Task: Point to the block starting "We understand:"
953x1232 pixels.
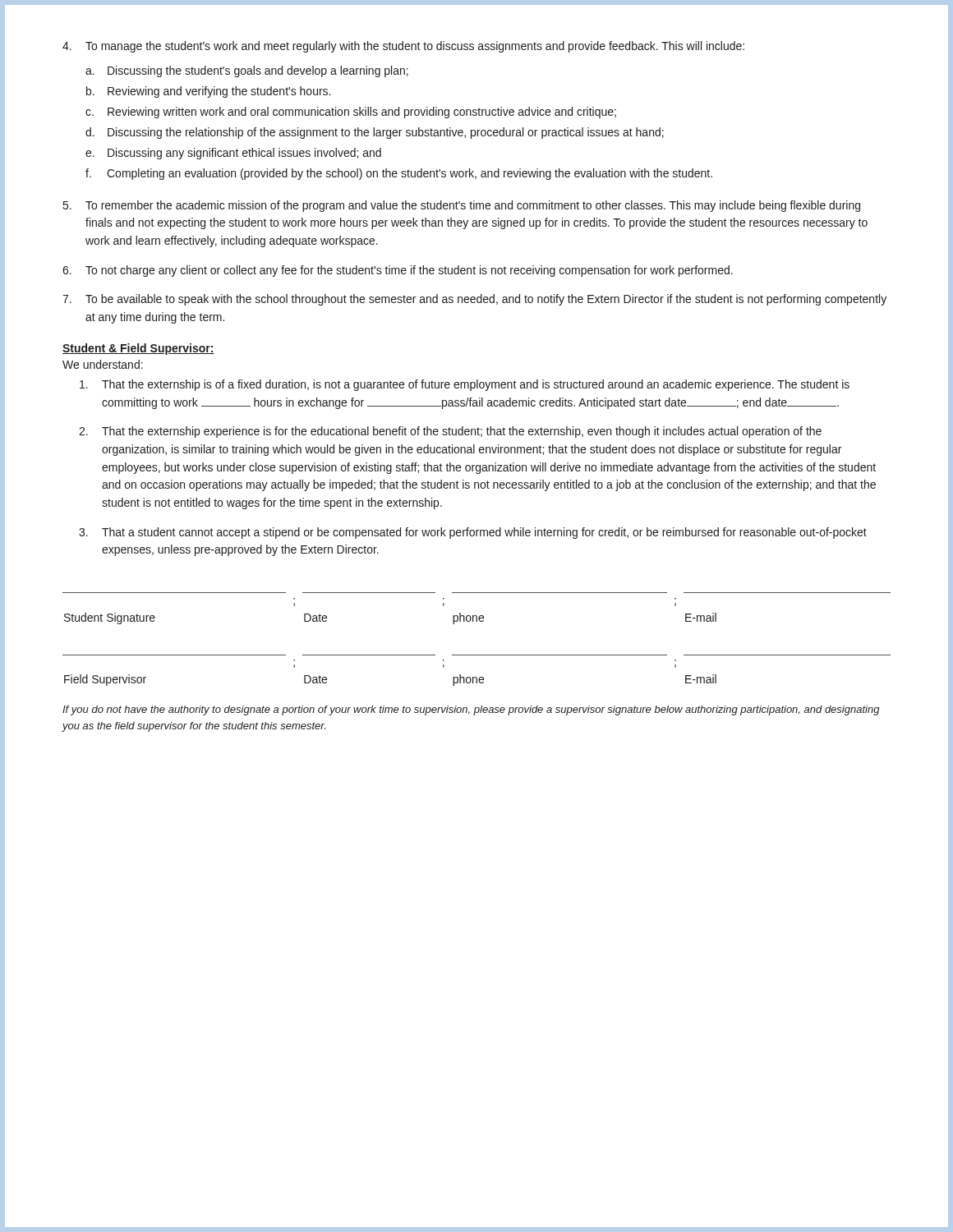Action: [x=103, y=364]
